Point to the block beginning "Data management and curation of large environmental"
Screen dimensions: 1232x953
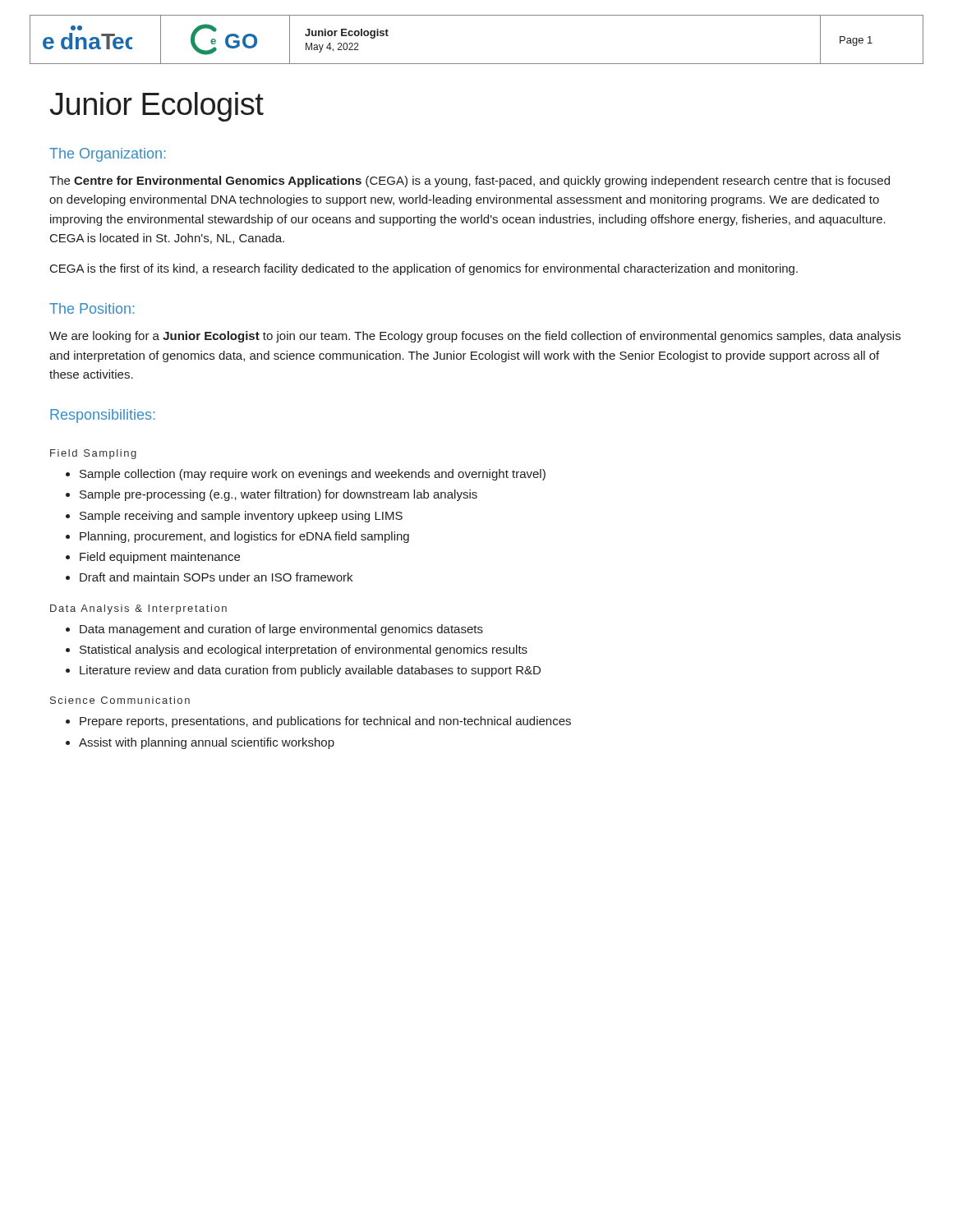pyautogui.click(x=281, y=628)
